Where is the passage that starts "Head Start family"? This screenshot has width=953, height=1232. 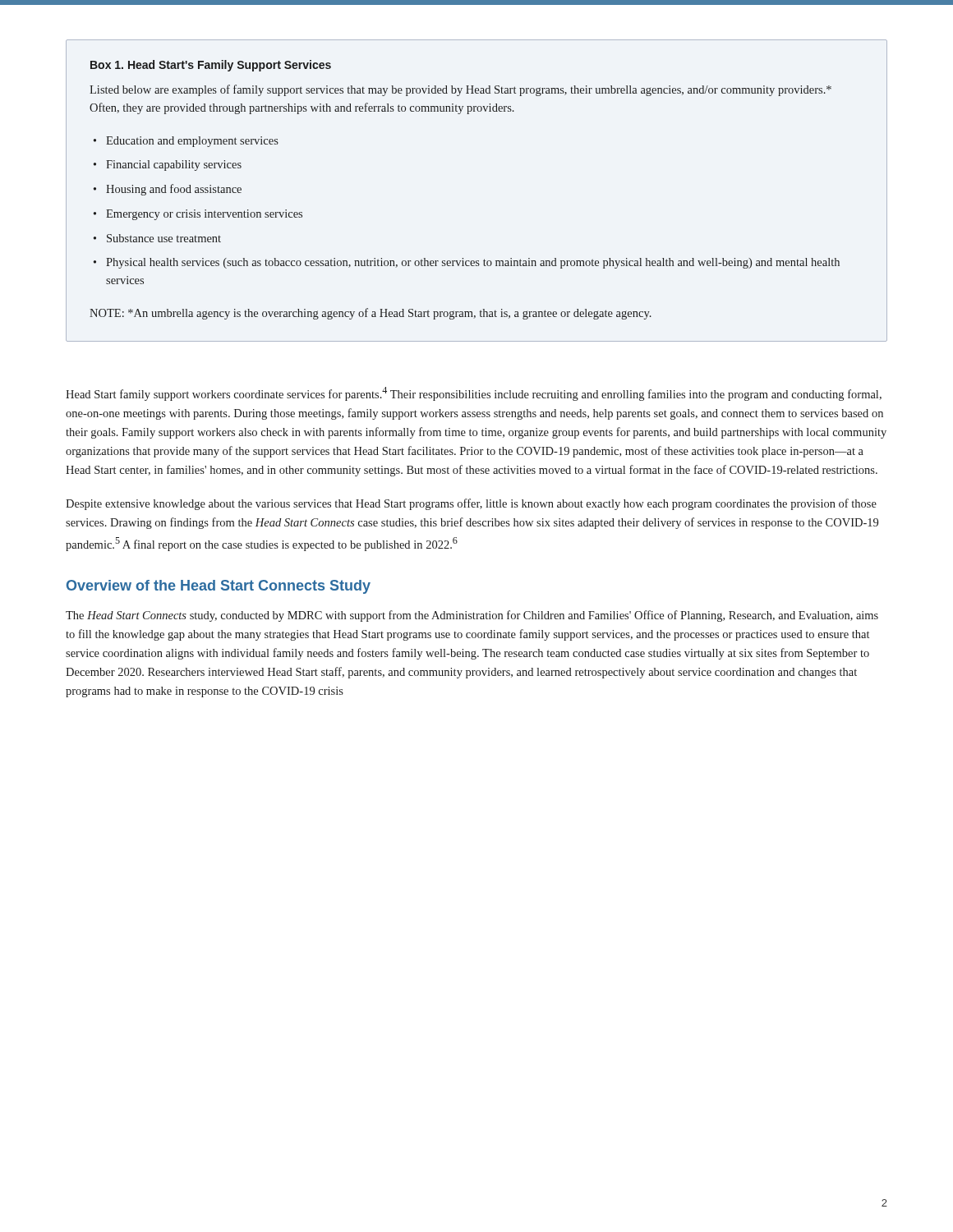coord(476,430)
